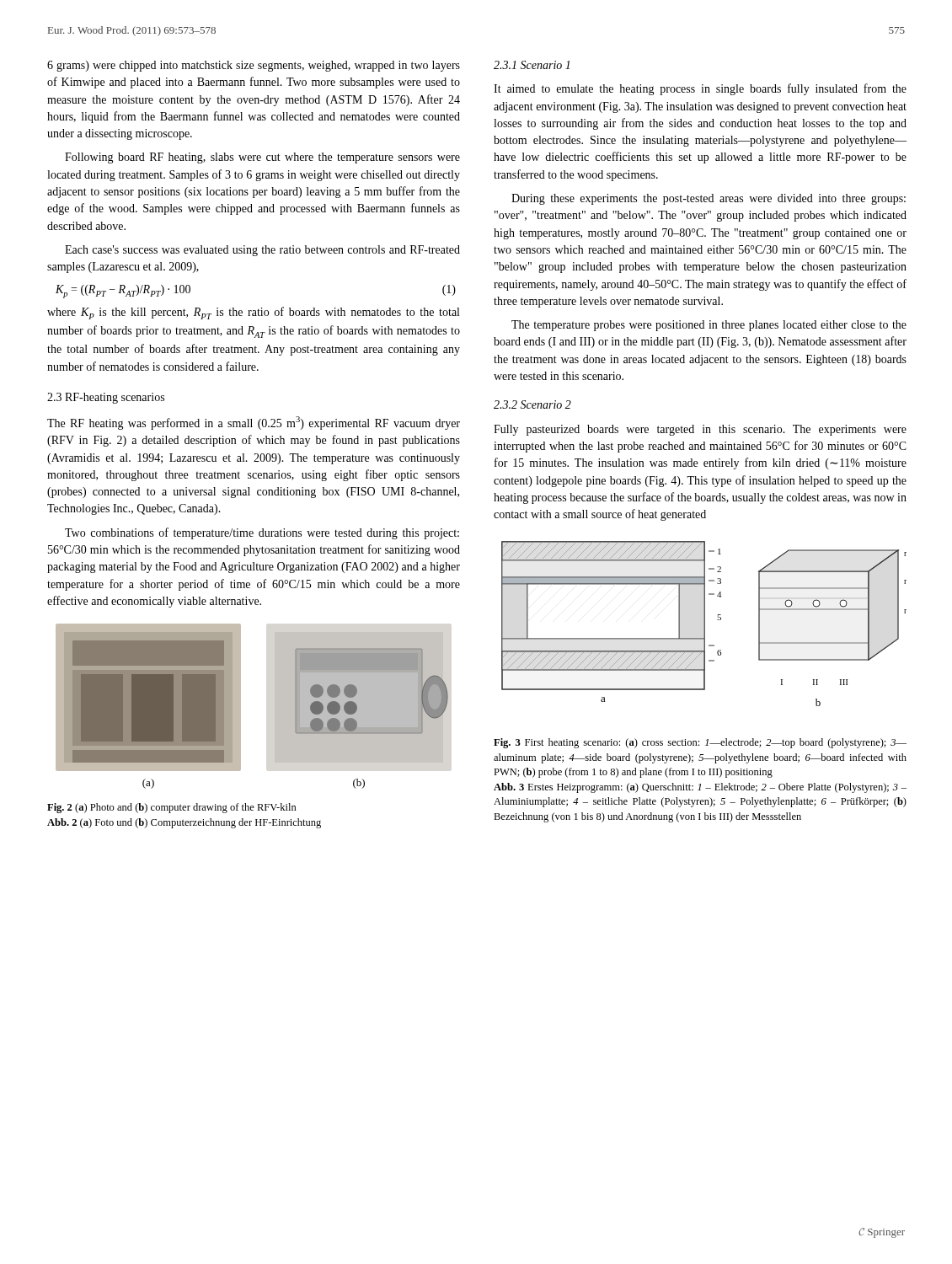The image size is (952, 1264).
Task: Select the text block that says "The temperature probes were positioned in"
Action: pos(700,351)
